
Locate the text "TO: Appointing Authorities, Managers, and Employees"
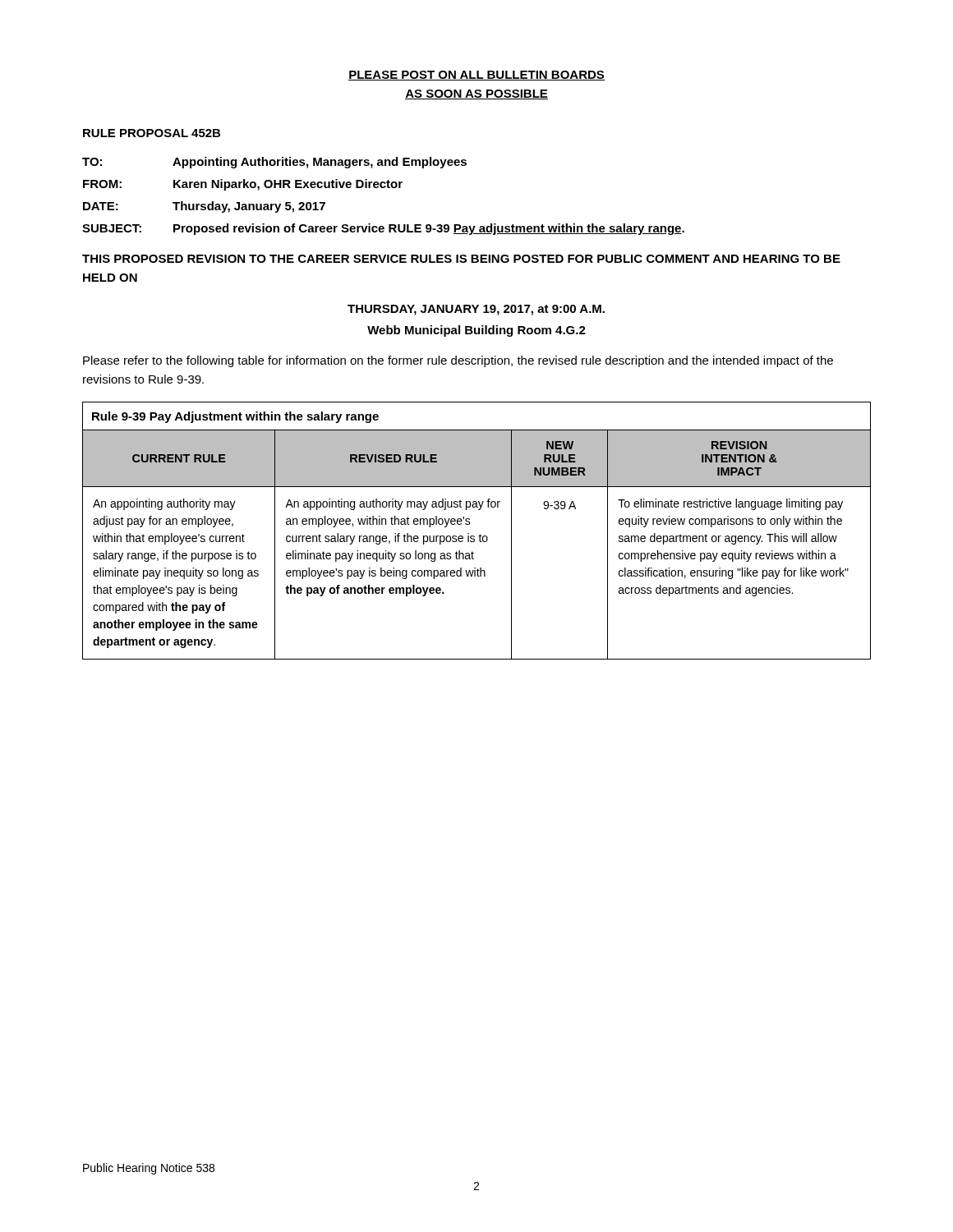pos(476,161)
